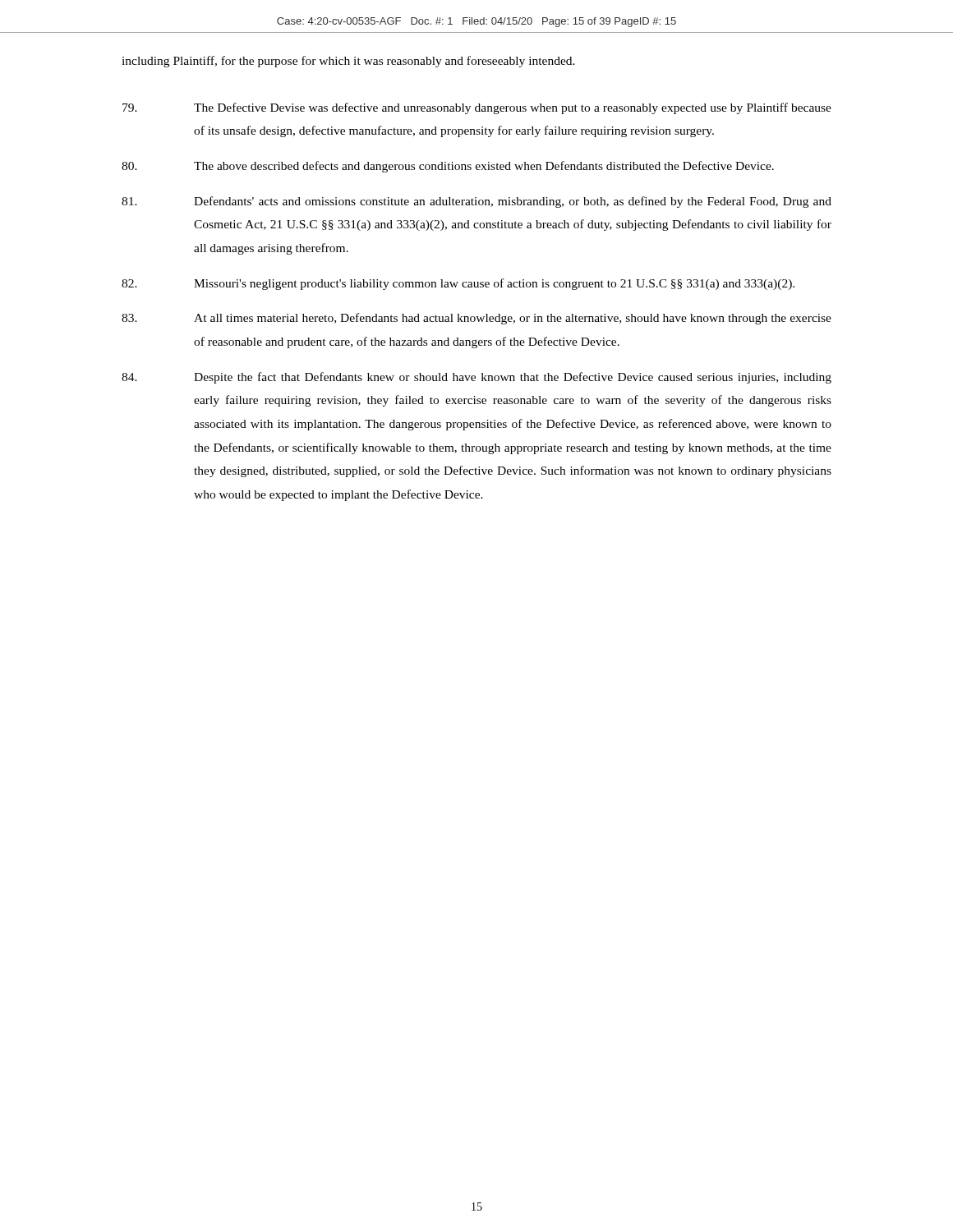This screenshot has width=953, height=1232.
Task: Locate the text block containing "Missouri's negligent product's"
Action: pos(476,283)
